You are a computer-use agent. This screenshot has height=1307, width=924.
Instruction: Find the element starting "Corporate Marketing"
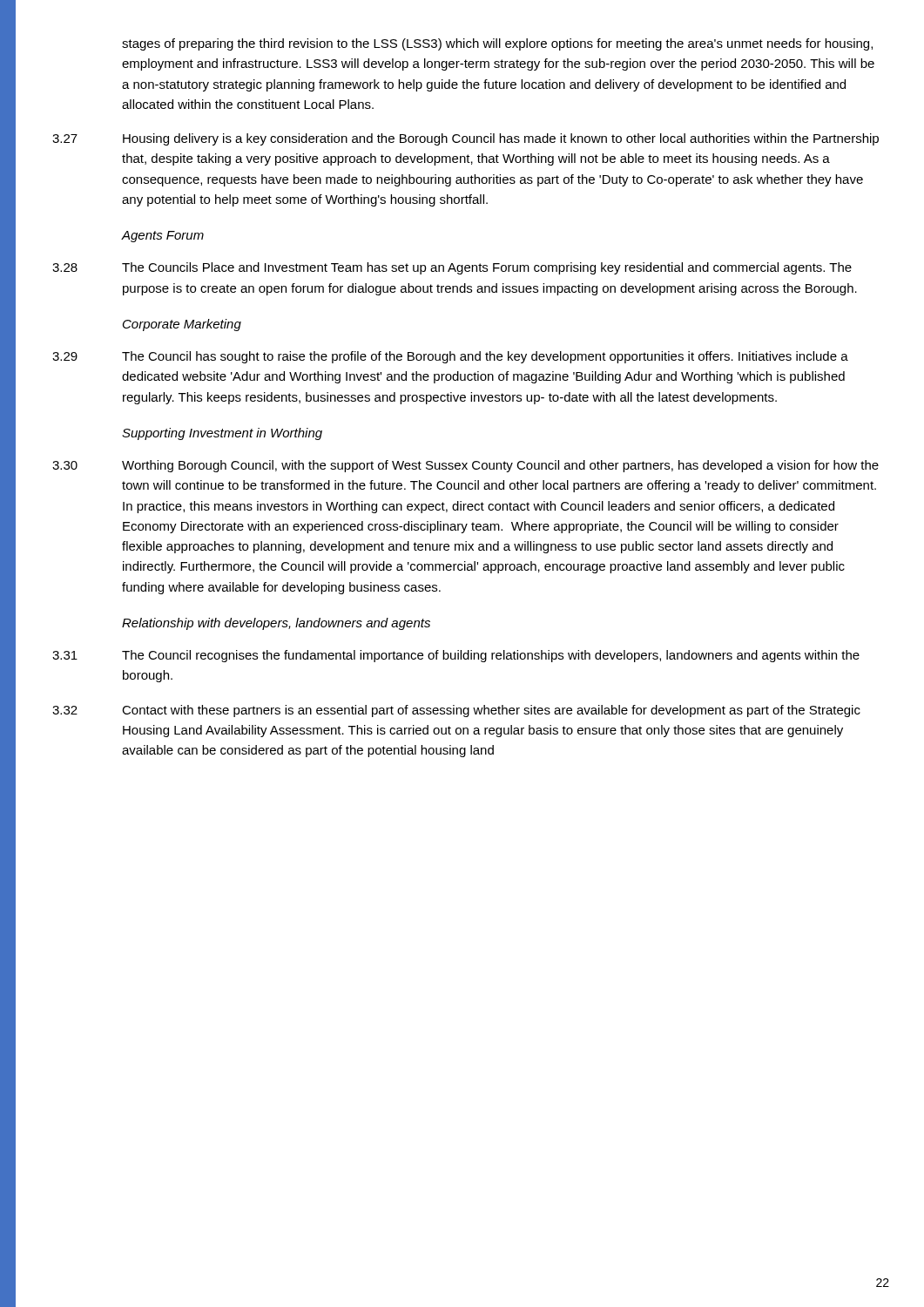[181, 323]
